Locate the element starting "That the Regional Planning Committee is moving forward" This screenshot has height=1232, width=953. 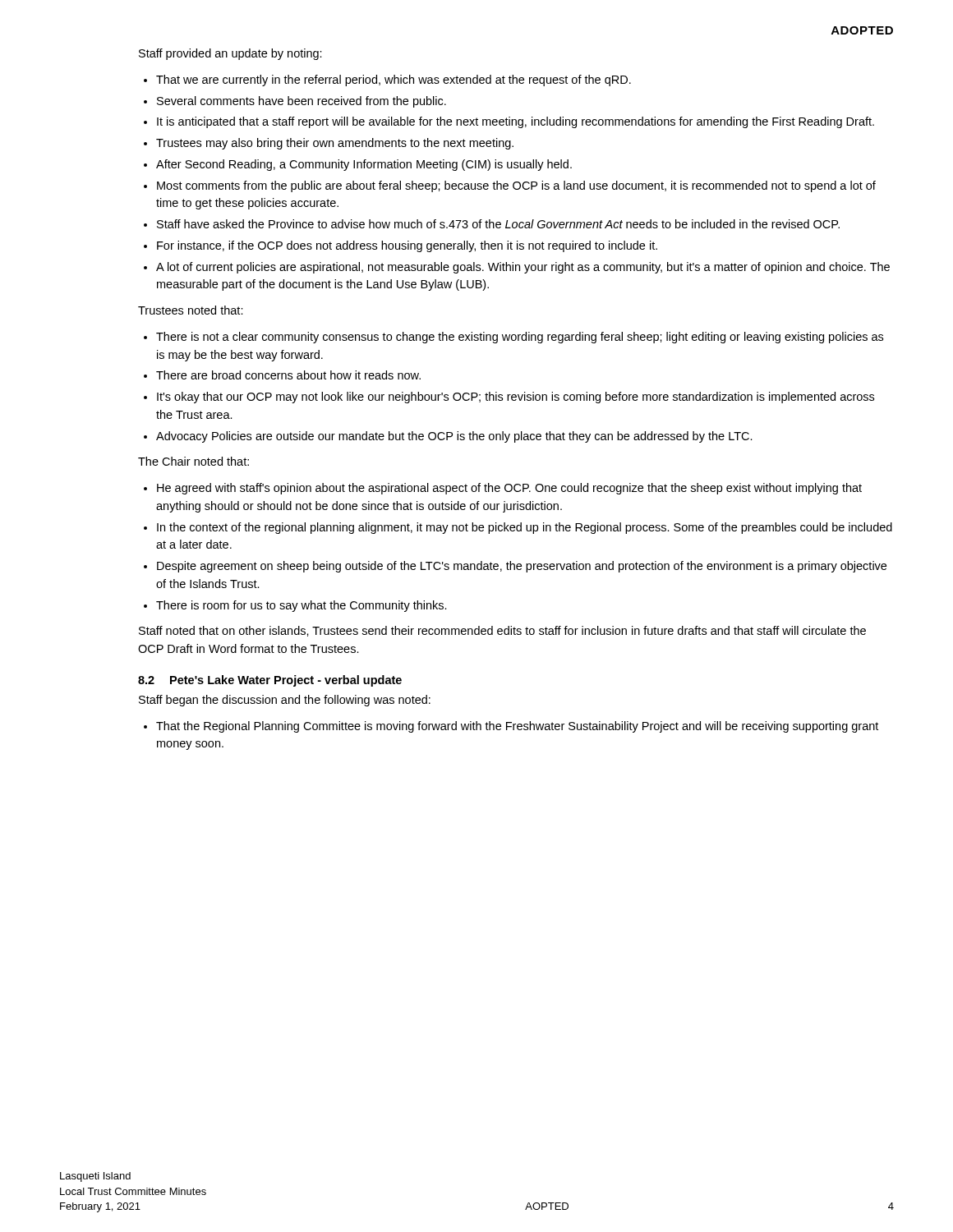click(525, 735)
